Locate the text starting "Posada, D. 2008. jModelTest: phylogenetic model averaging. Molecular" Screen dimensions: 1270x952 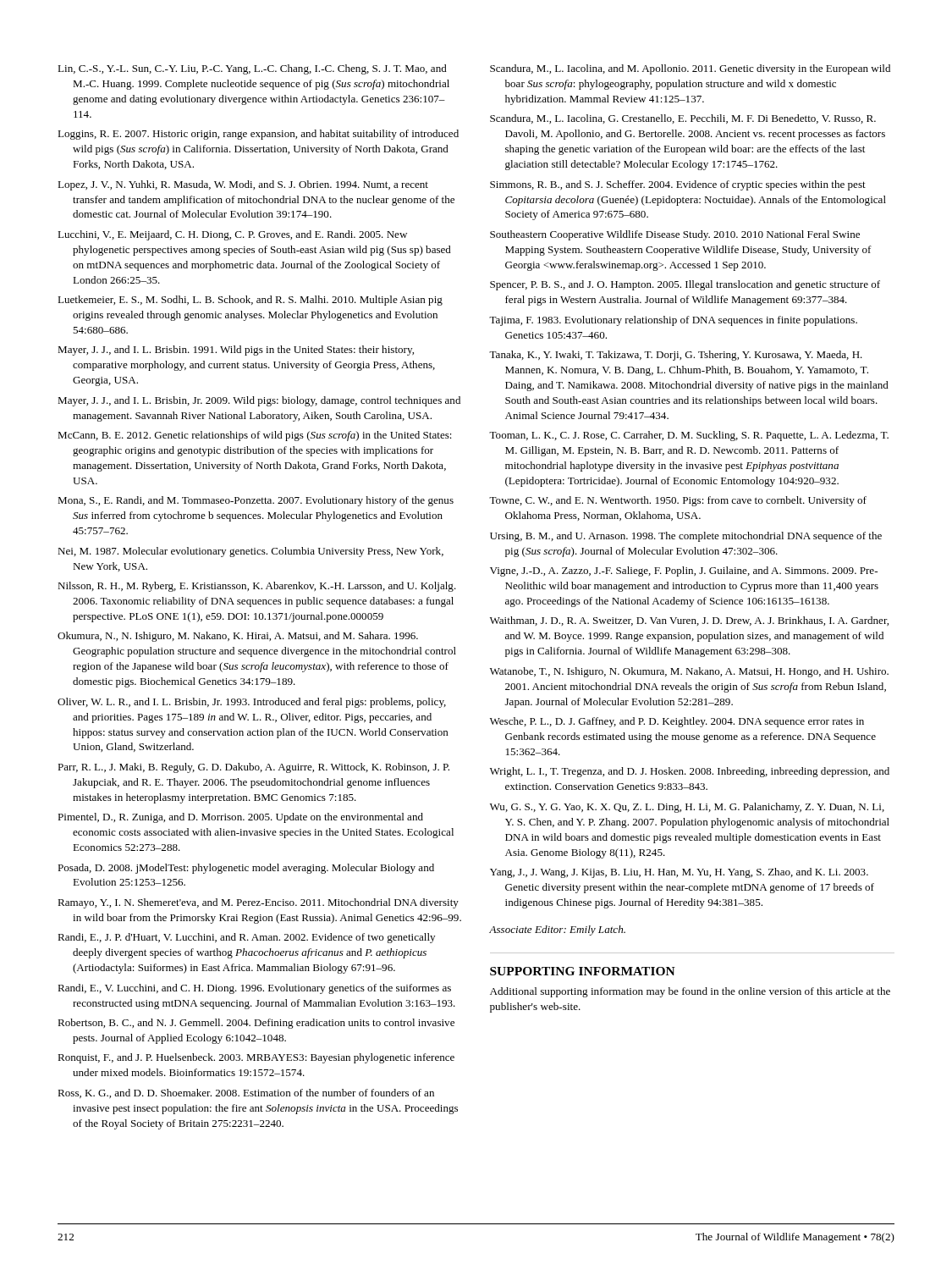246,875
